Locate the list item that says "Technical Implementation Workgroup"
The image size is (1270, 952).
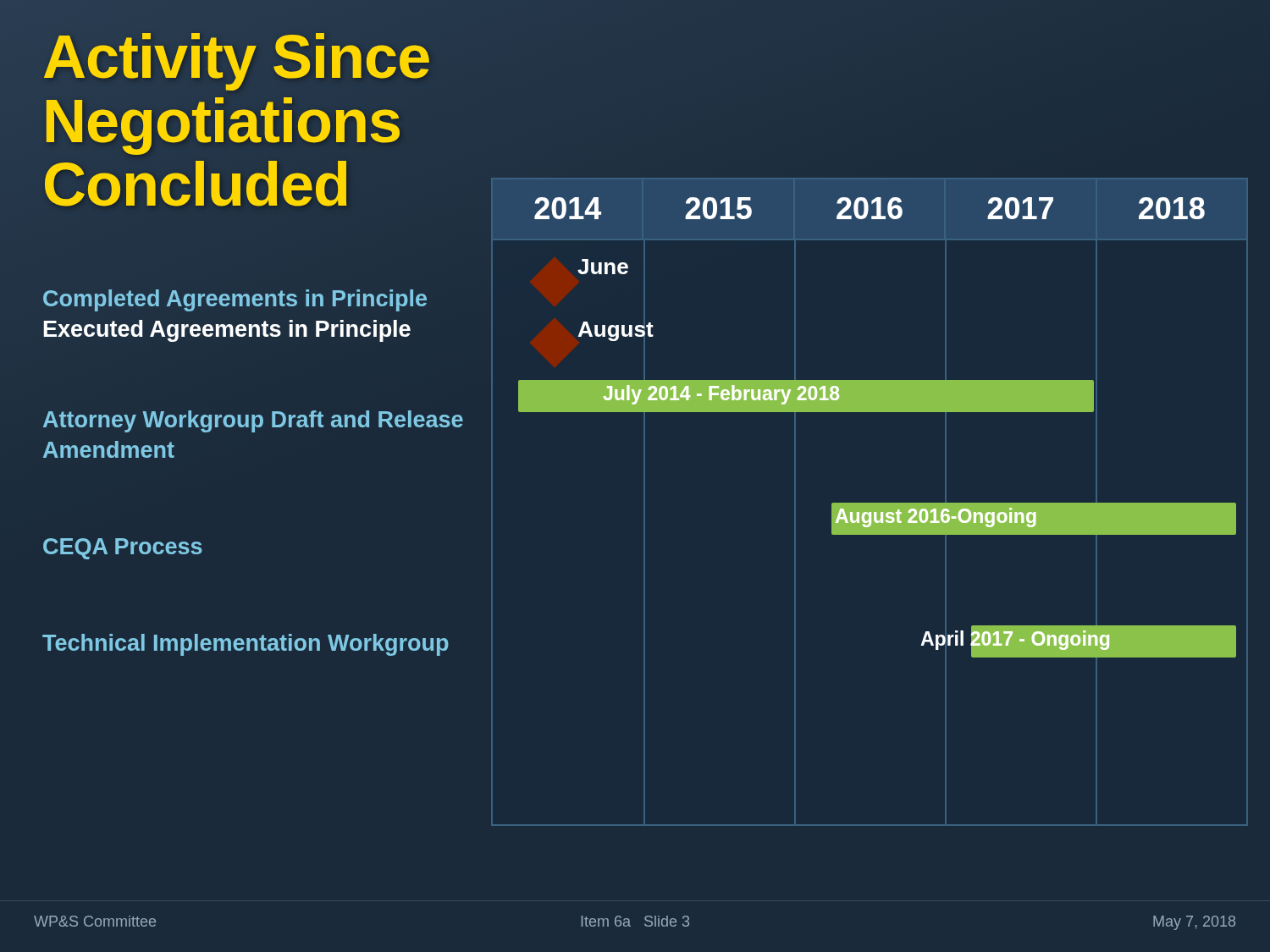tap(254, 643)
